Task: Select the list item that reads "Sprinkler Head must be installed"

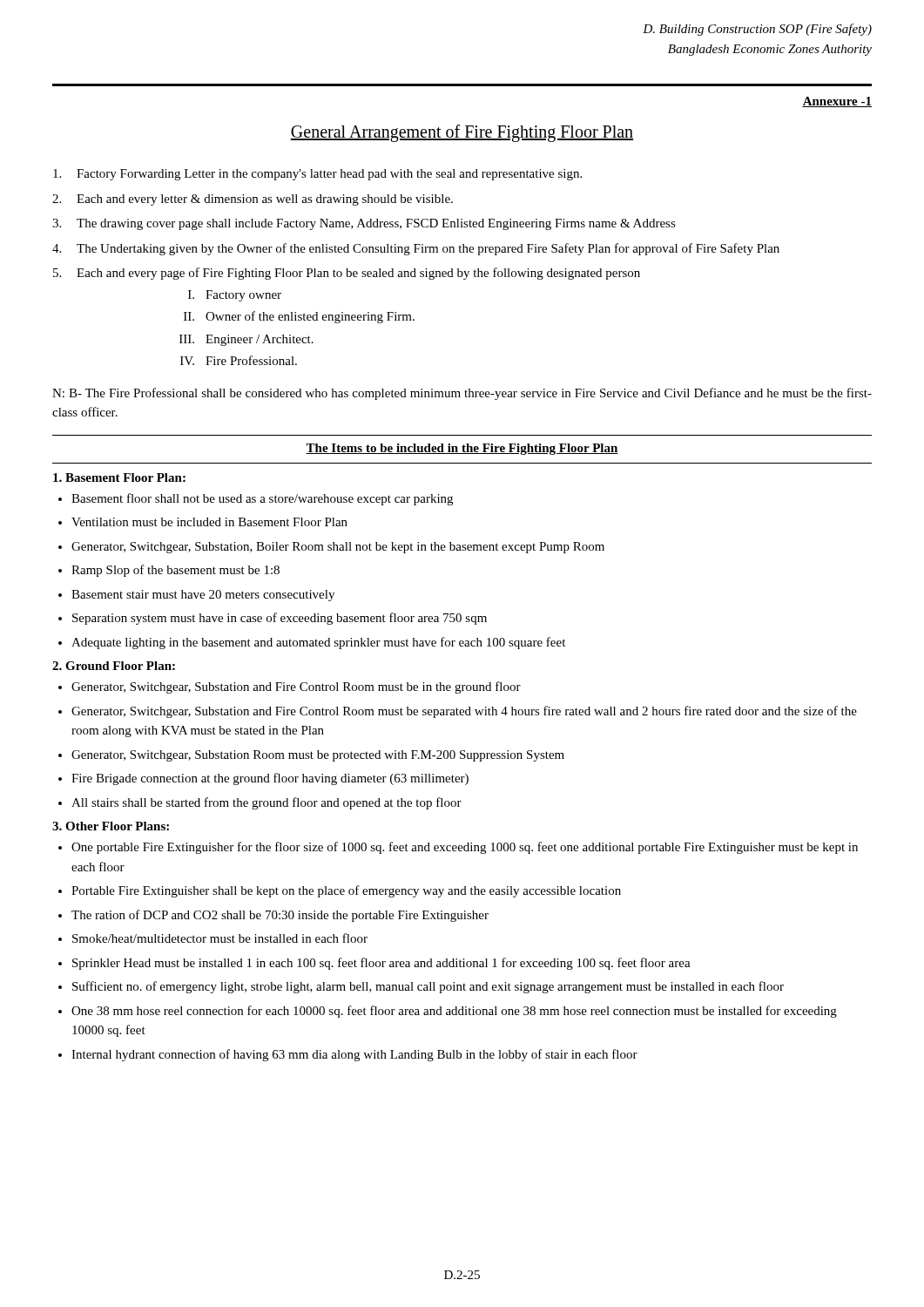Action: 381,962
